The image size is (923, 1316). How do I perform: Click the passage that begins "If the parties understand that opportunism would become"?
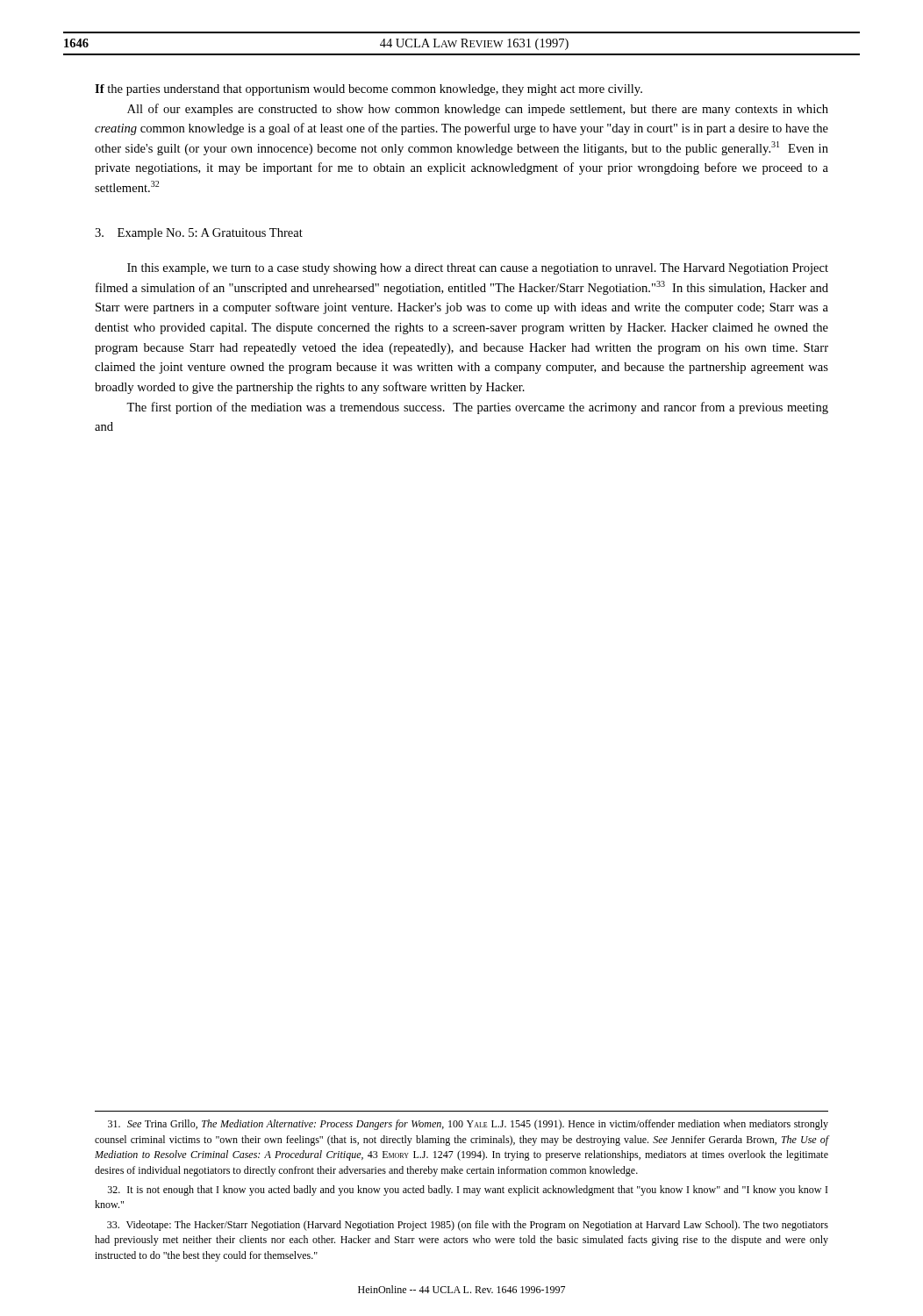(x=462, y=138)
